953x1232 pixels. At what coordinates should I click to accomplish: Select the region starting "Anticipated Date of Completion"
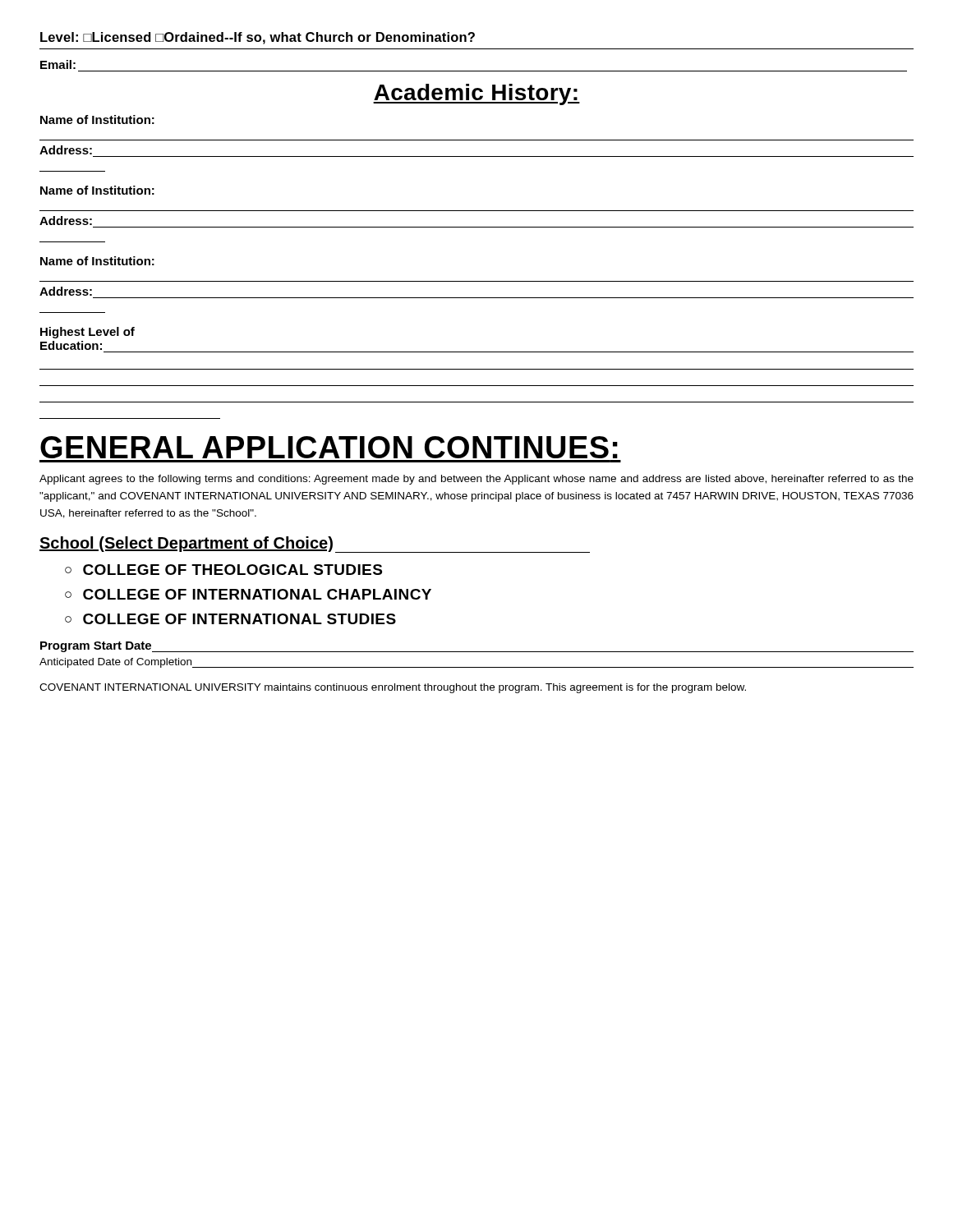[x=476, y=661]
